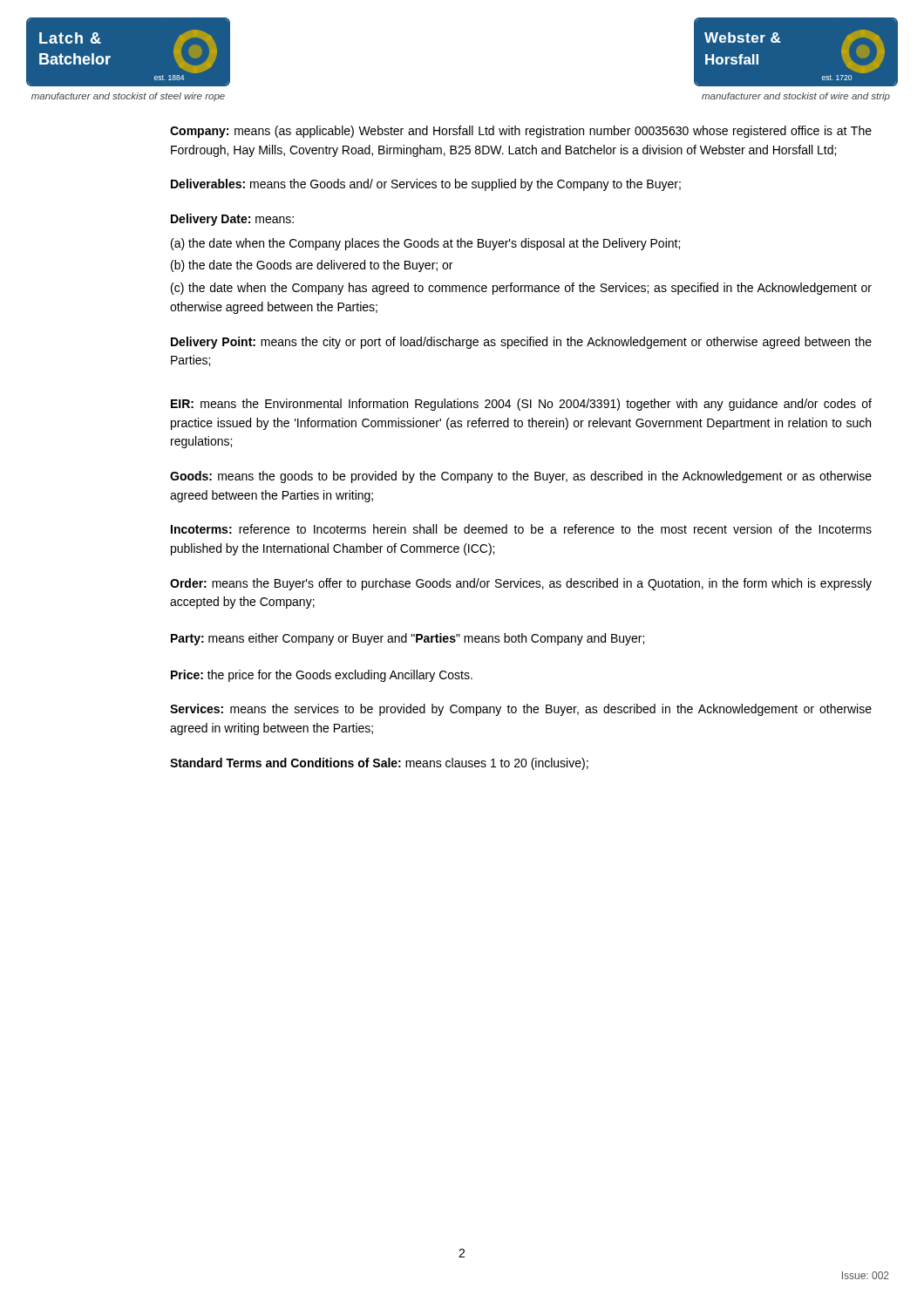
Task: Locate the text "Delivery Date: means:"
Action: tap(232, 219)
